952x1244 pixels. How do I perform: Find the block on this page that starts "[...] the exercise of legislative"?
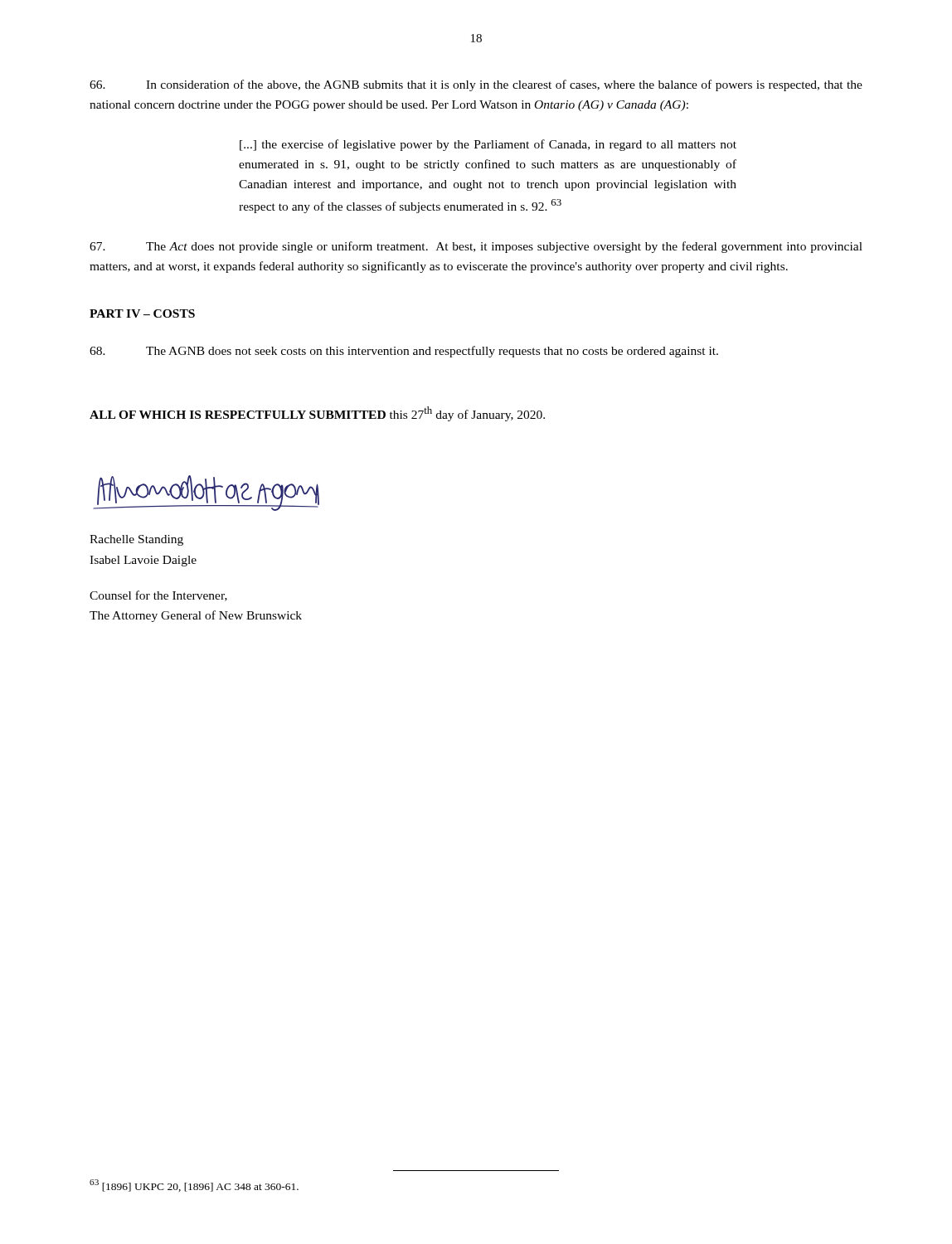pyautogui.click(x=488, y=175)
